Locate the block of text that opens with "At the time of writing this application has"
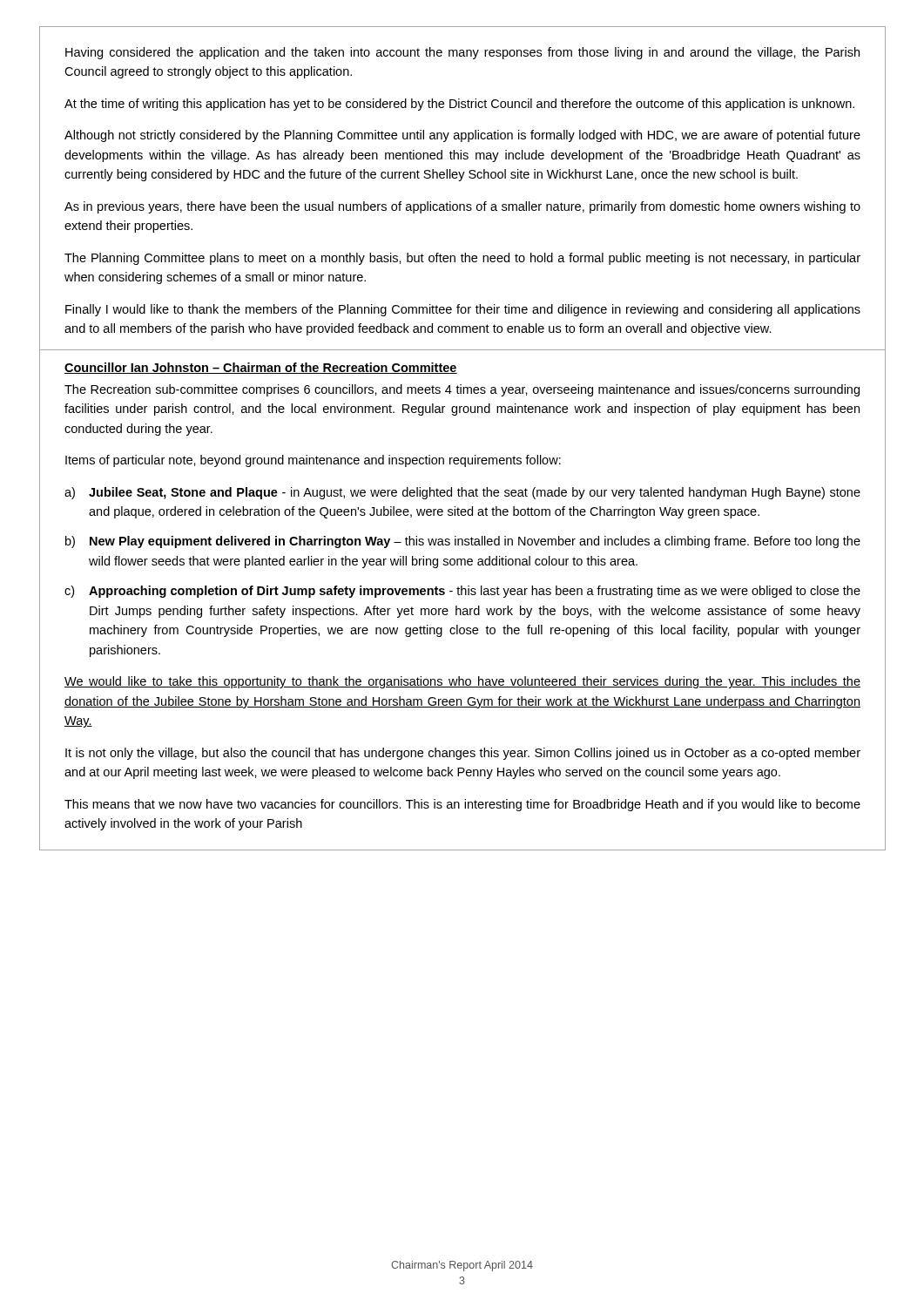 coord(460,104)
